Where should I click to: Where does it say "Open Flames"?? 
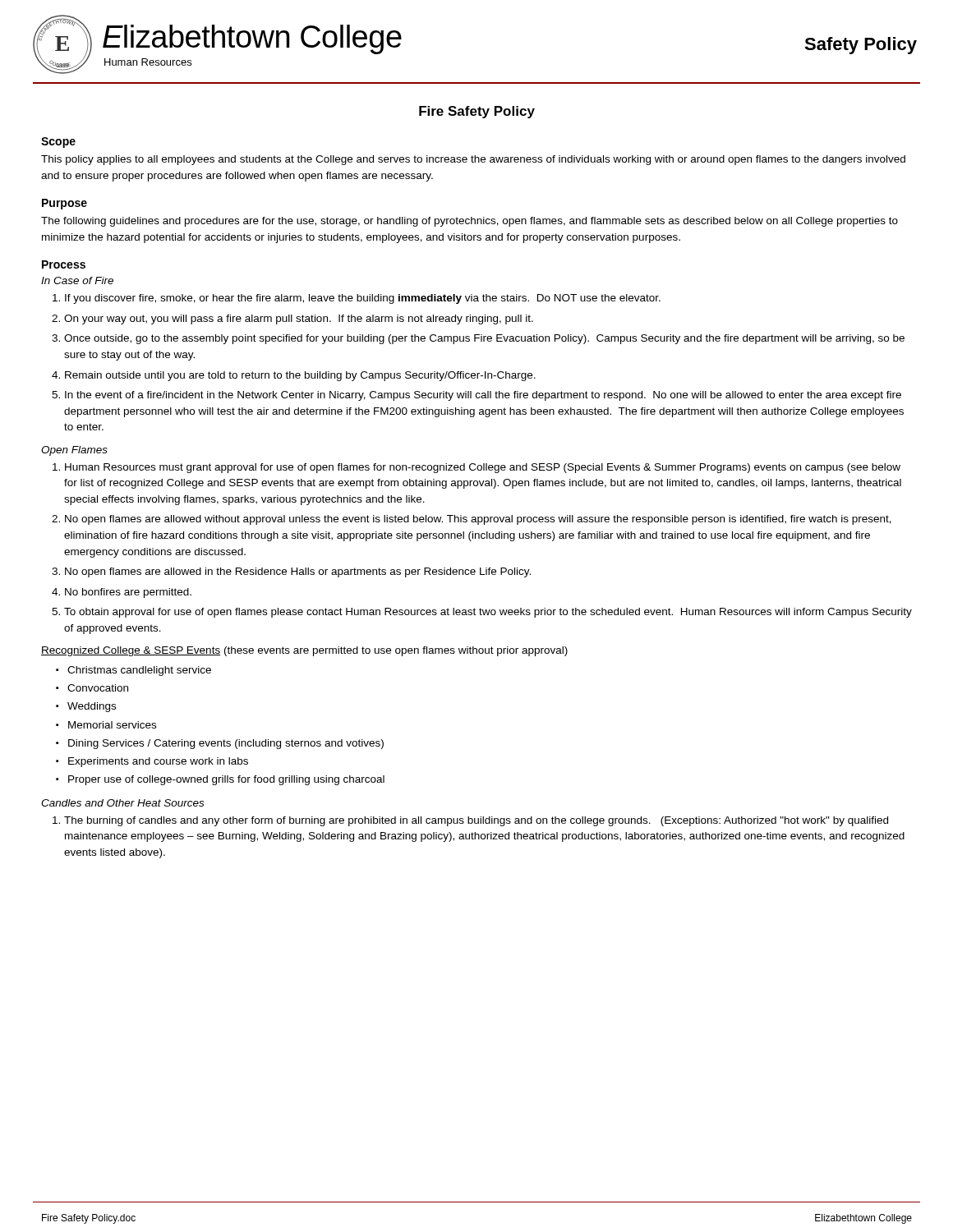[74, 449]
